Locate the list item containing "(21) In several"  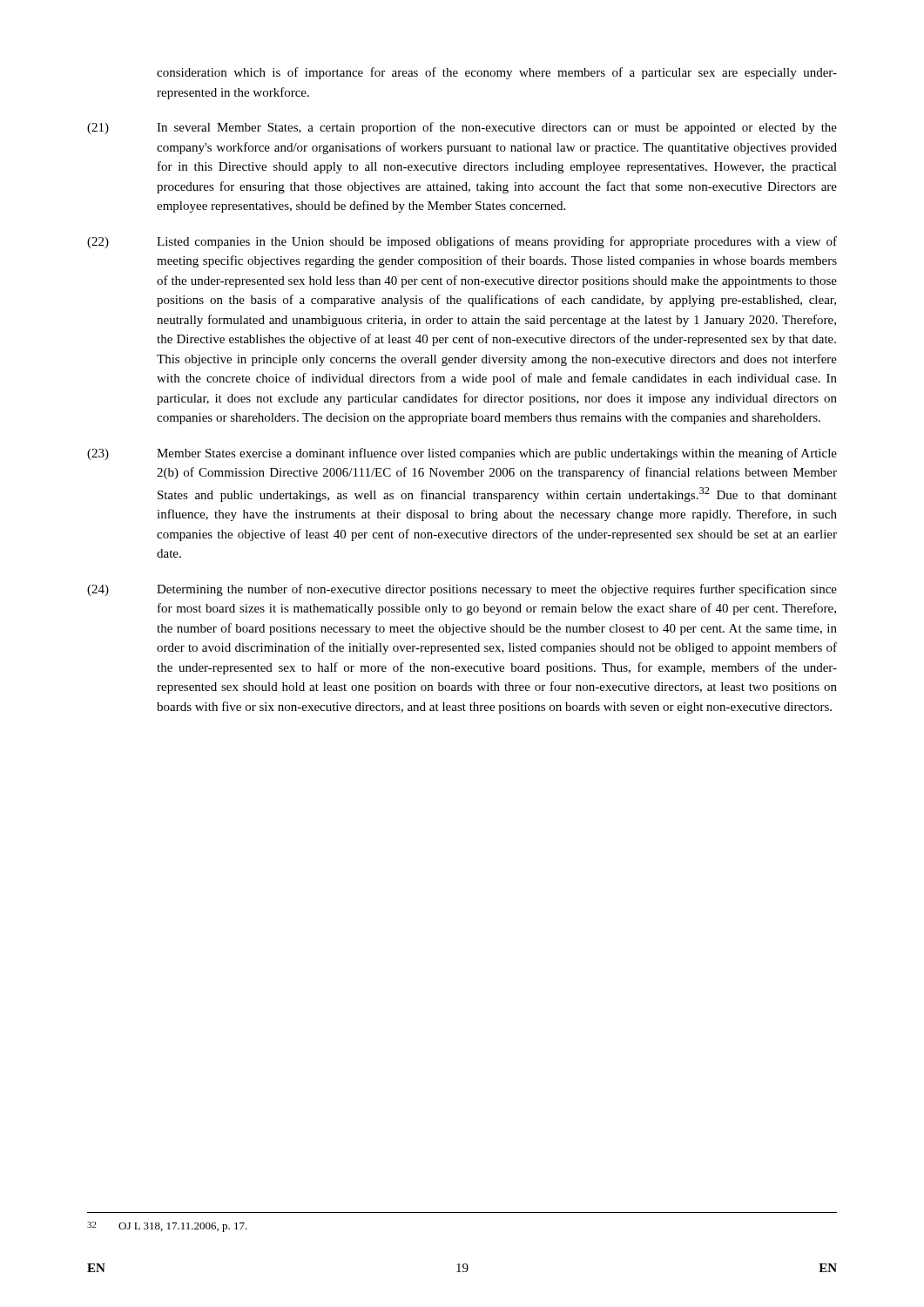click(x=462, y=167)
